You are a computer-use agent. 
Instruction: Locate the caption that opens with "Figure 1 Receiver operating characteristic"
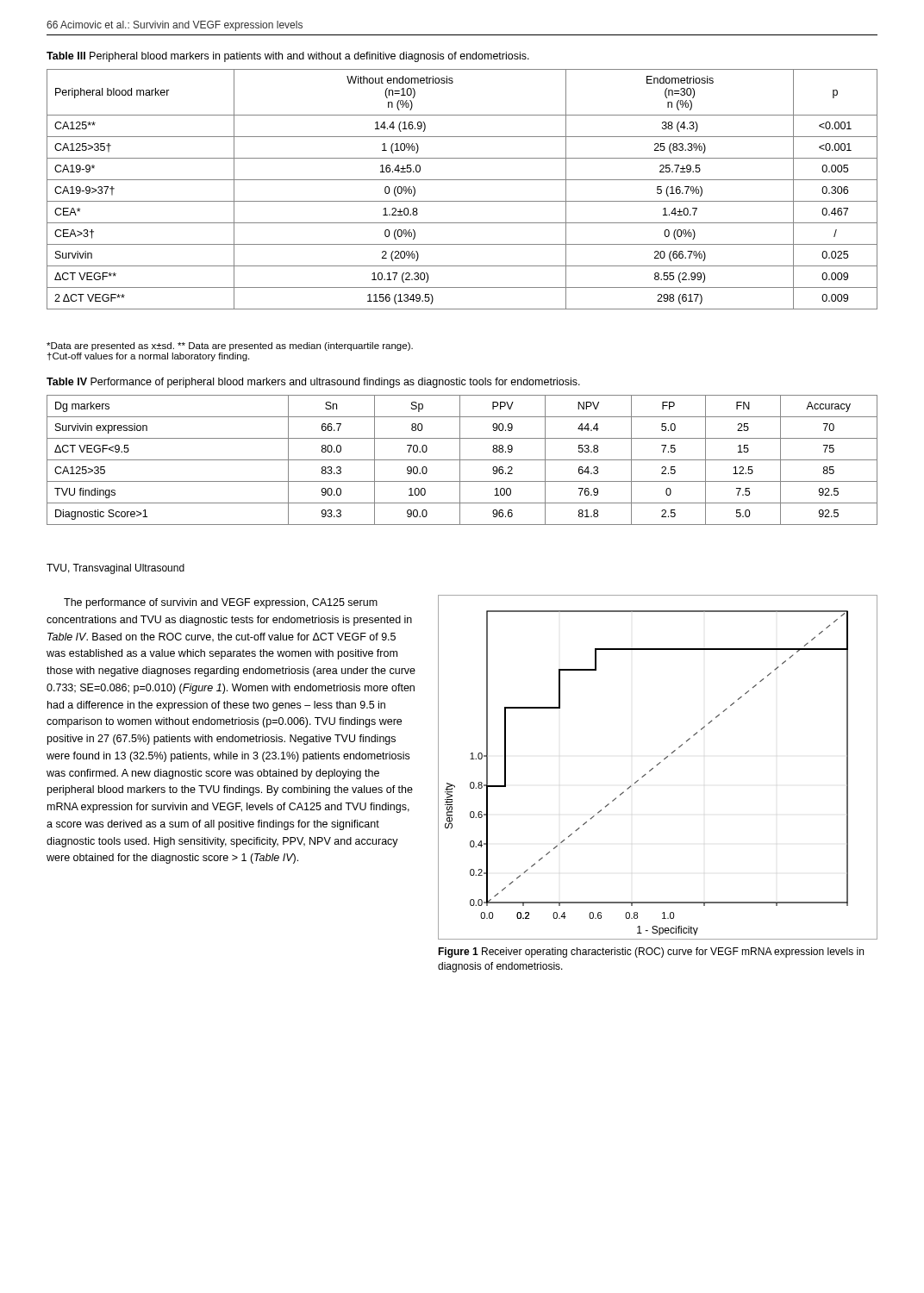point(651,959)
